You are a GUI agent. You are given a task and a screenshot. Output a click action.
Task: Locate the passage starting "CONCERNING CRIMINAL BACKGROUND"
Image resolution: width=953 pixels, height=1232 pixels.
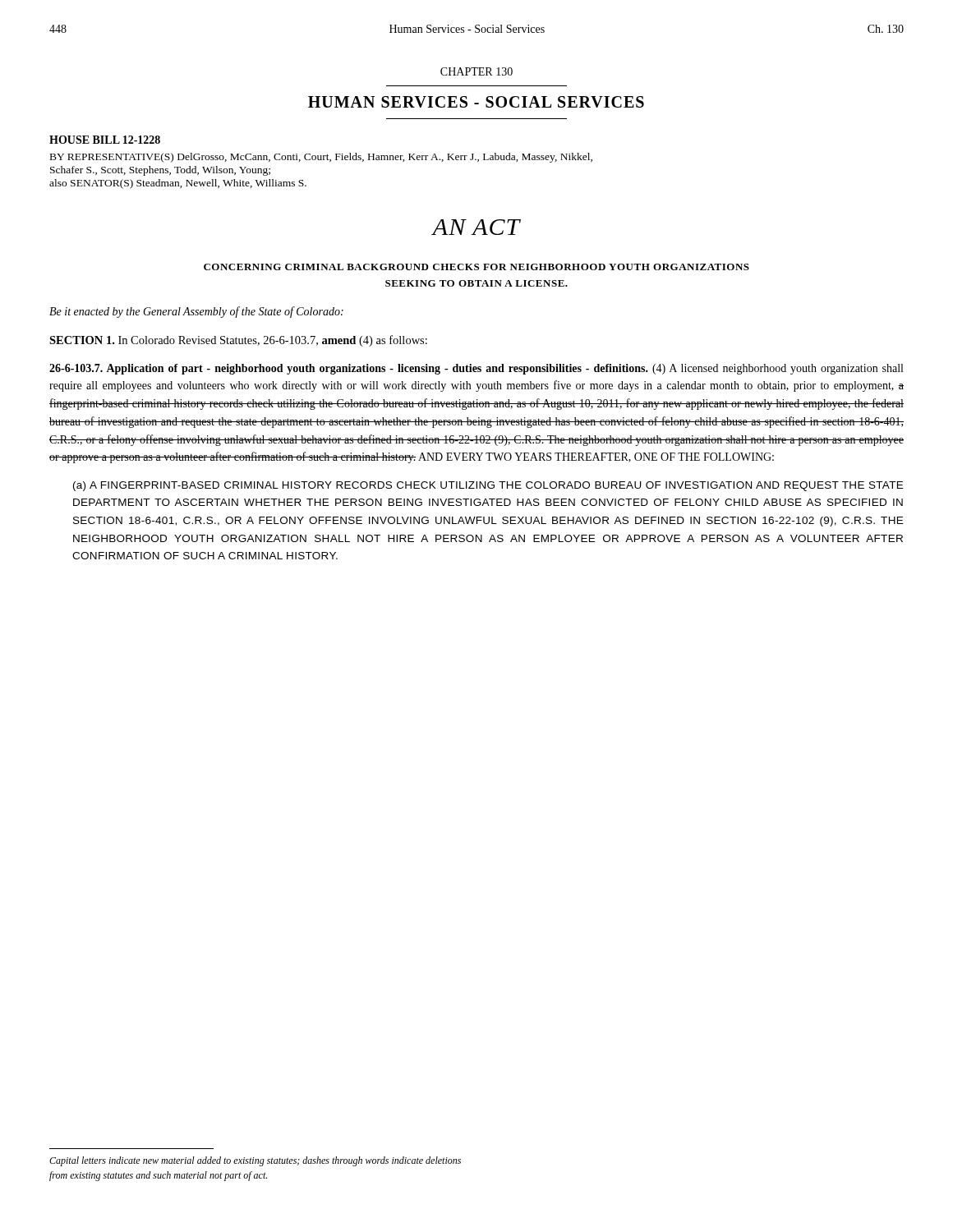pos(476,274)
